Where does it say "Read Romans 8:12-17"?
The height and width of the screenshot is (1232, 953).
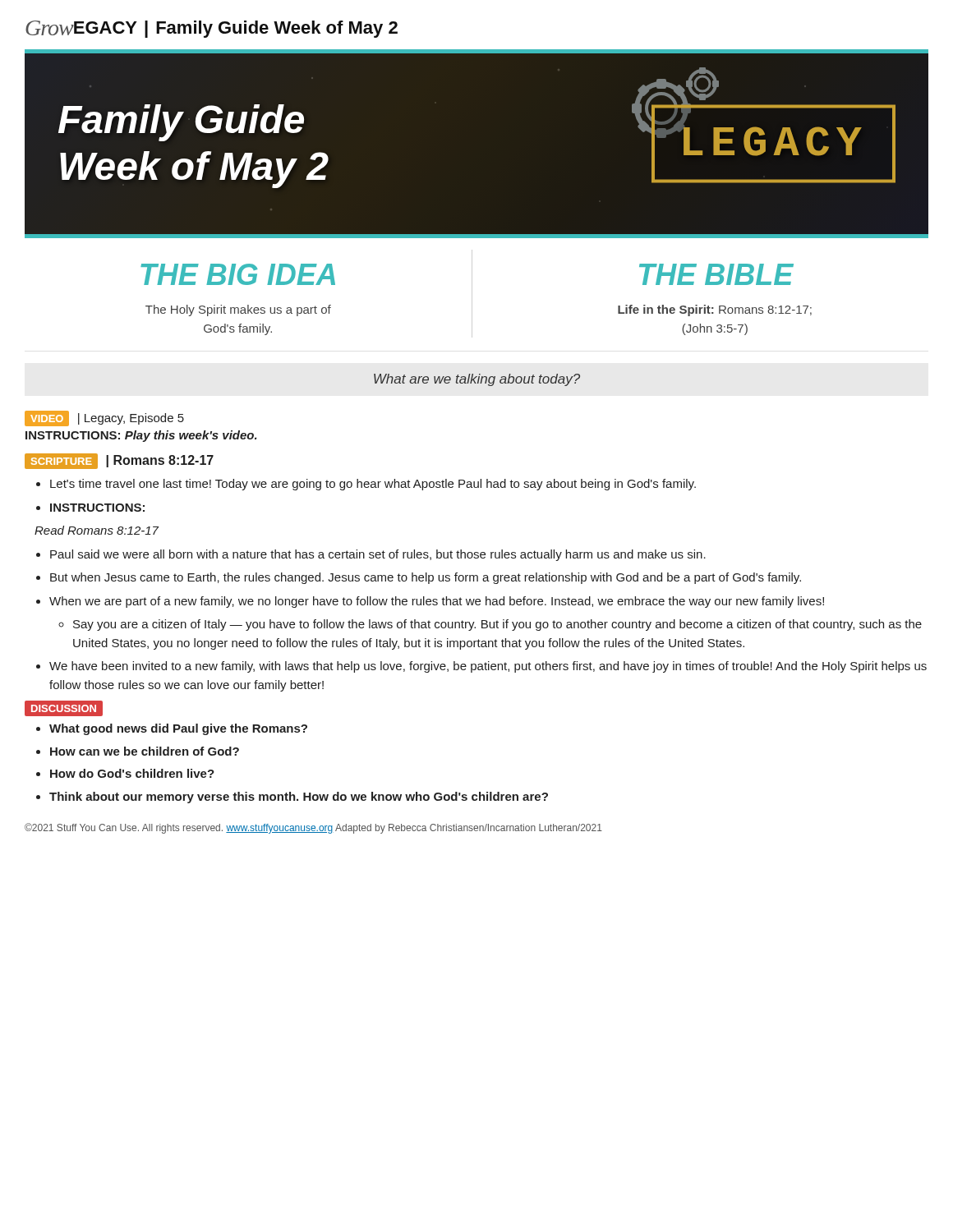tap(96, 530)
